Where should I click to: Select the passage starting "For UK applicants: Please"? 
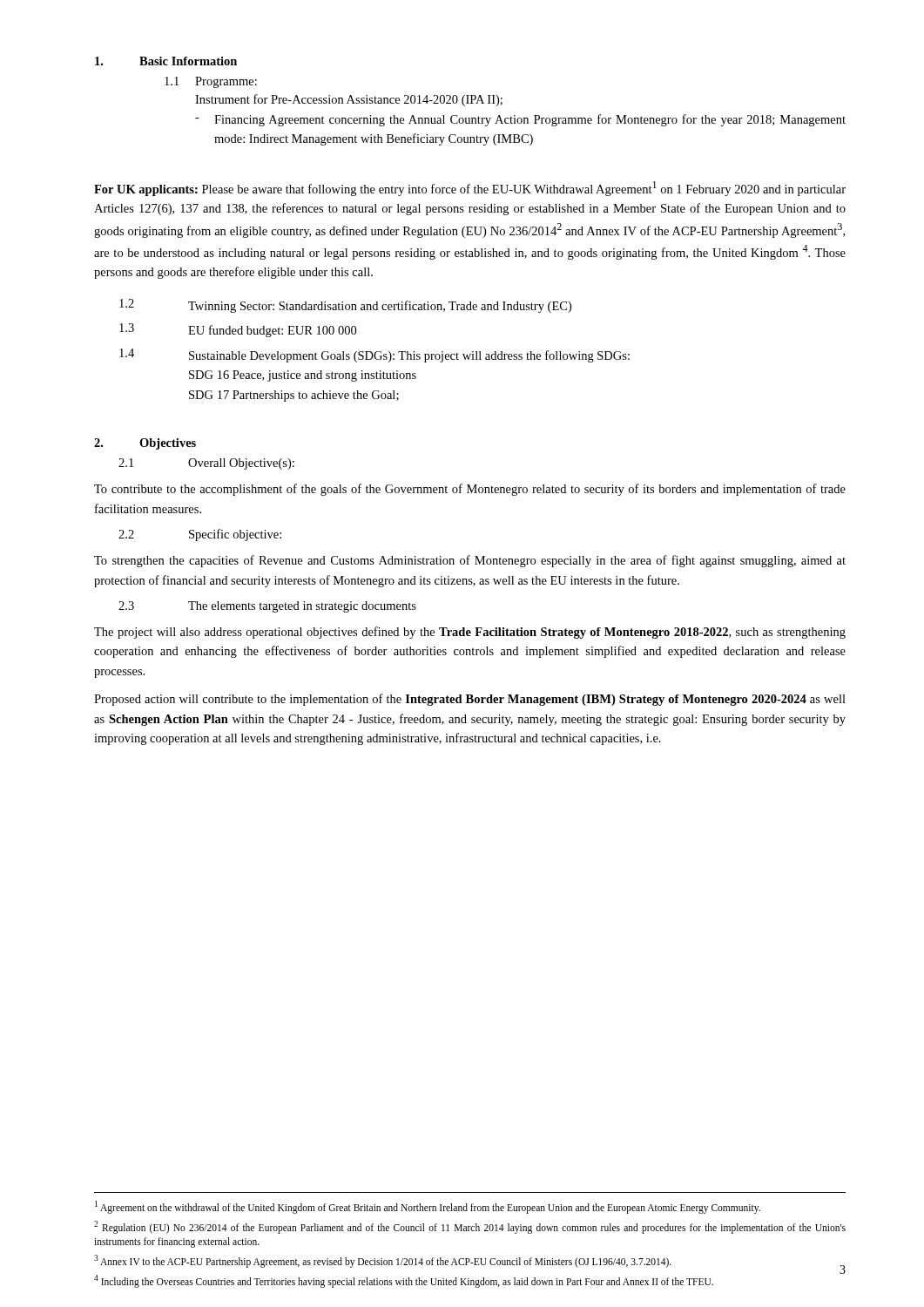tap(470, 229)
